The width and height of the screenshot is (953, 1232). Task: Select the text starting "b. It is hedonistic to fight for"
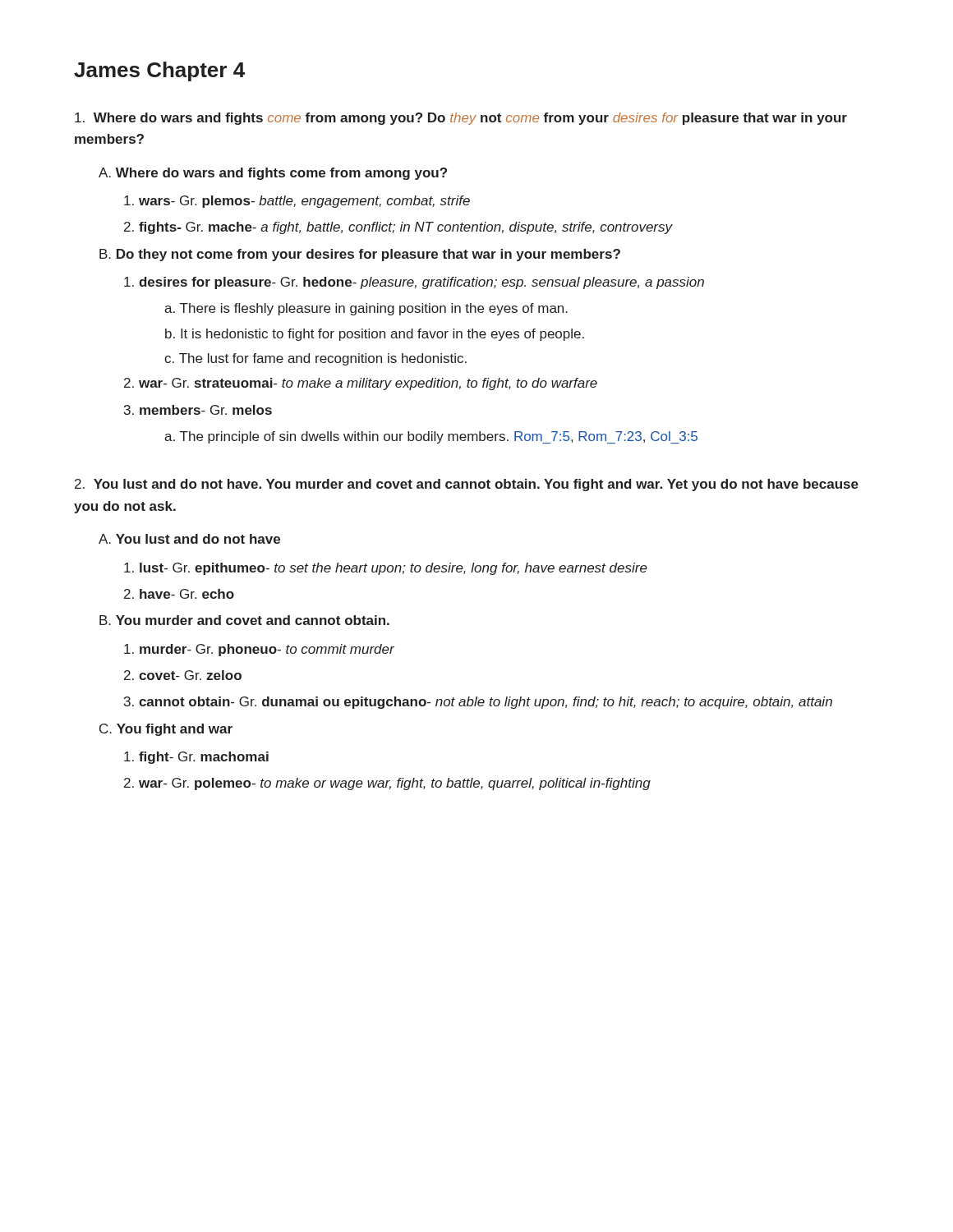click(x=375, y=334)
